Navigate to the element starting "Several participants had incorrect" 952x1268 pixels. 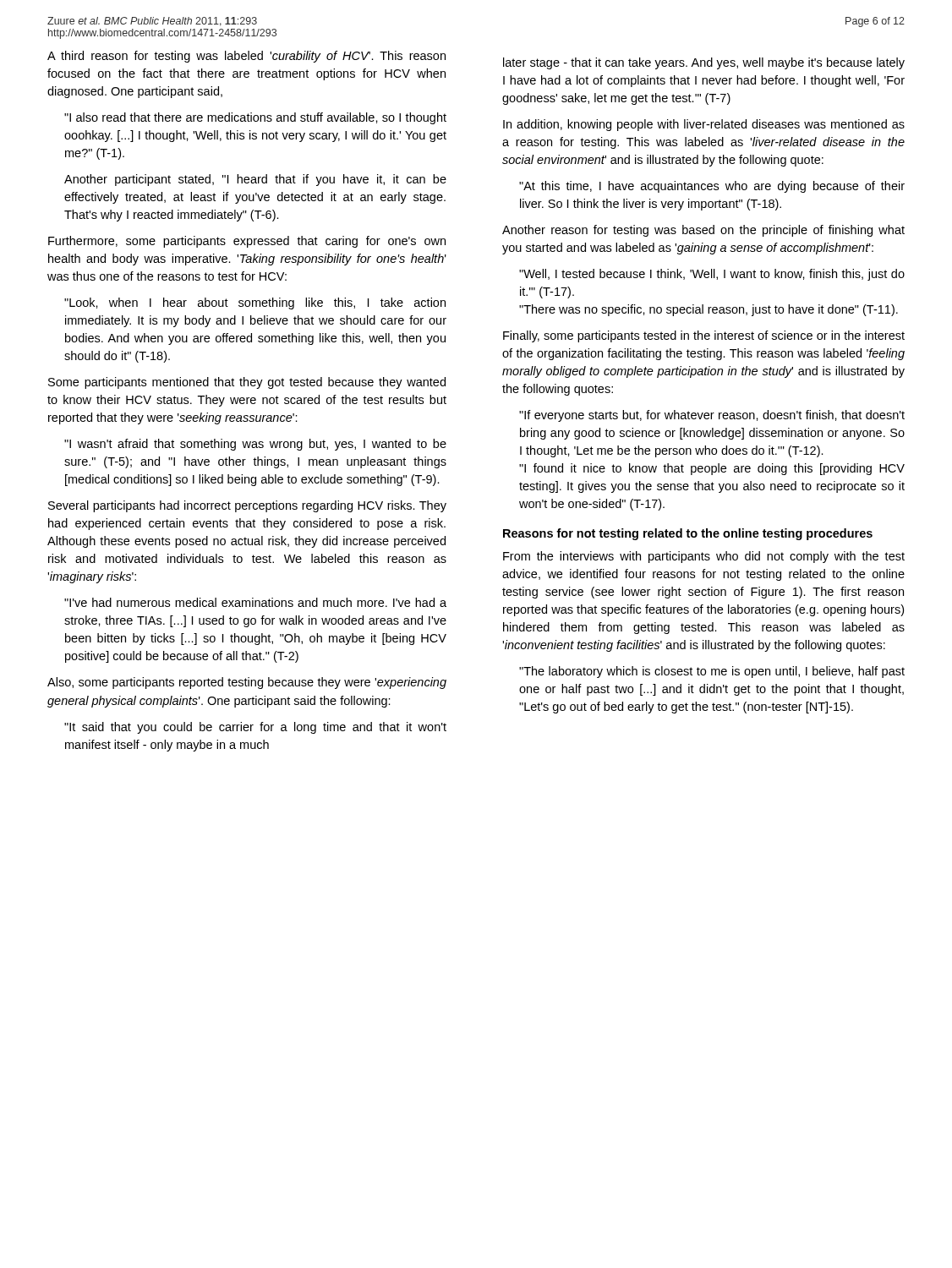coord(247,542)
